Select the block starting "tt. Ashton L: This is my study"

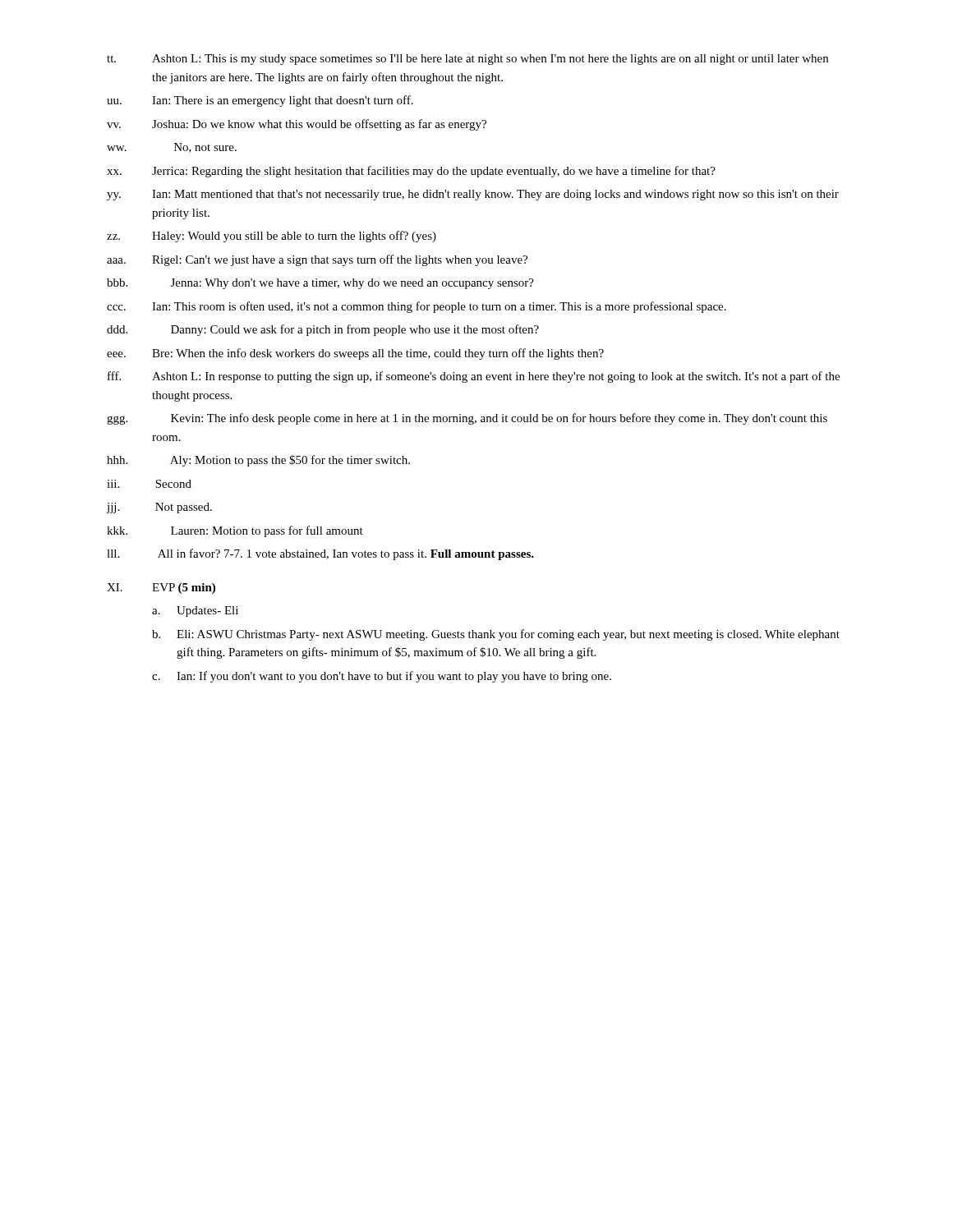476,68
